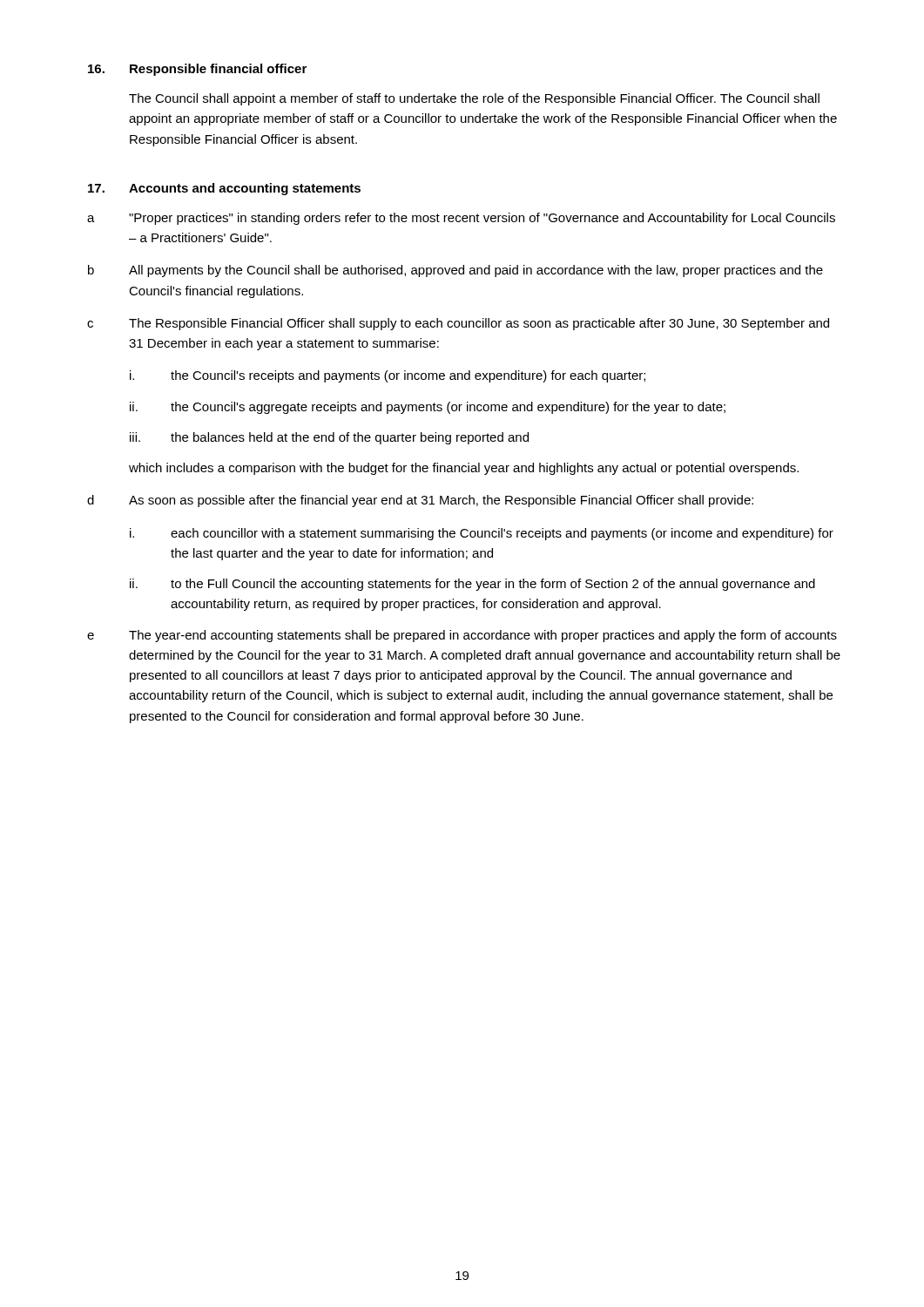Navigate to the element starting "c The Responsible"

(466, 333)
